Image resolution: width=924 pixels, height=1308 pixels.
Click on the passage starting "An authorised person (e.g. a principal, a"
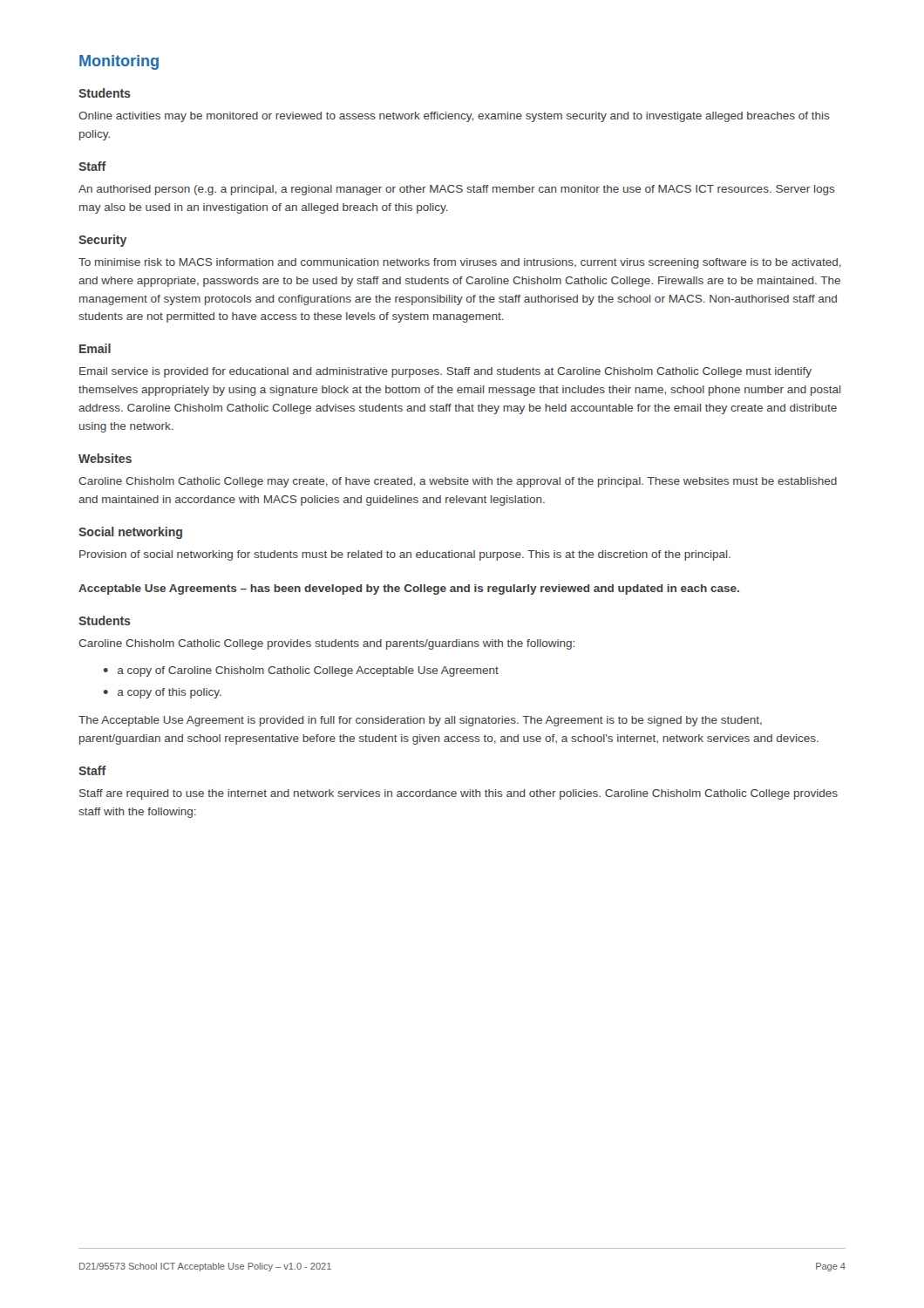pyautogui.click(x=457, y=198)
